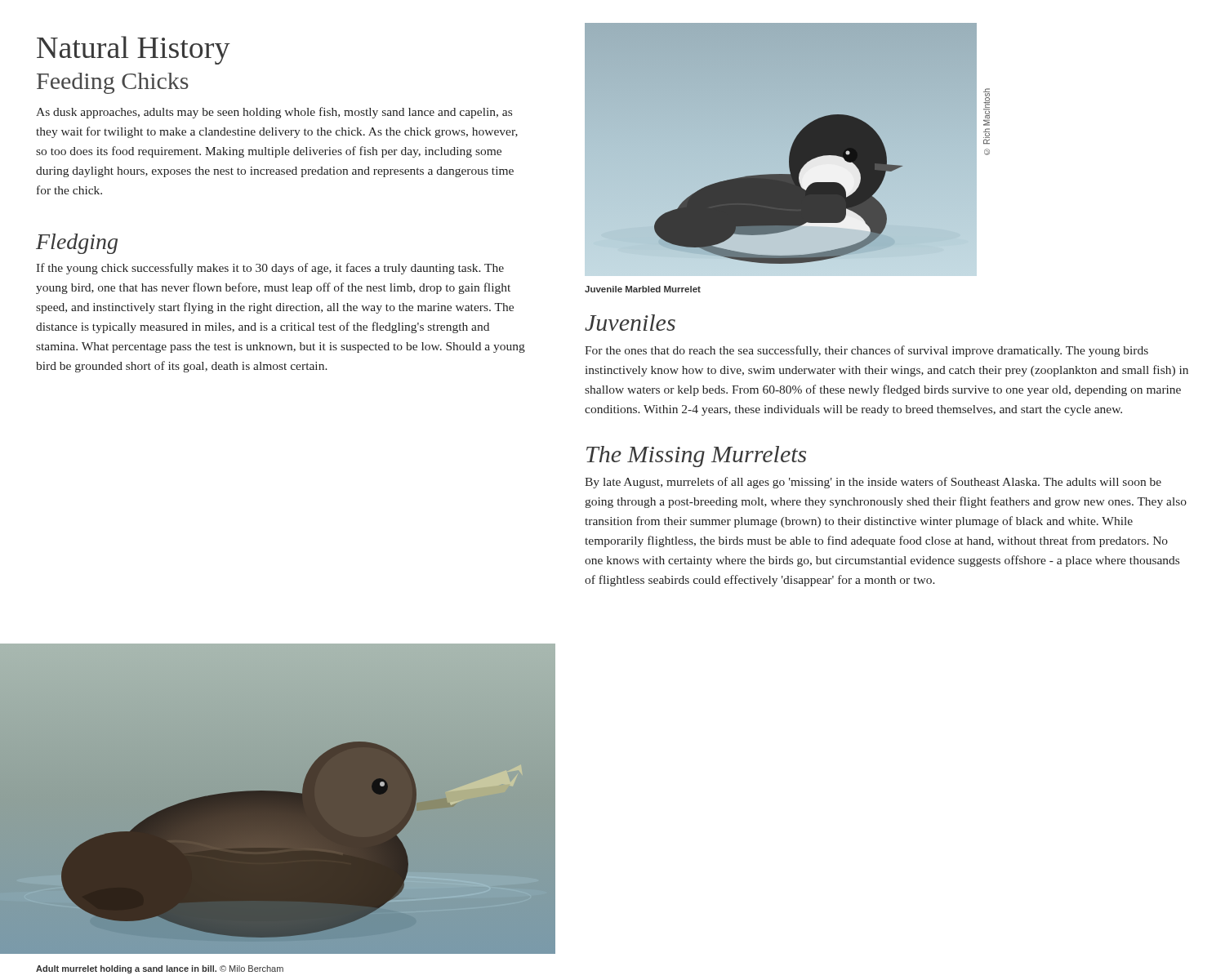The height and width of the screenshot is (980, 1225).
Task: Locate the text starting "Feeding Chicks"
Action: [x=112, y=80]
